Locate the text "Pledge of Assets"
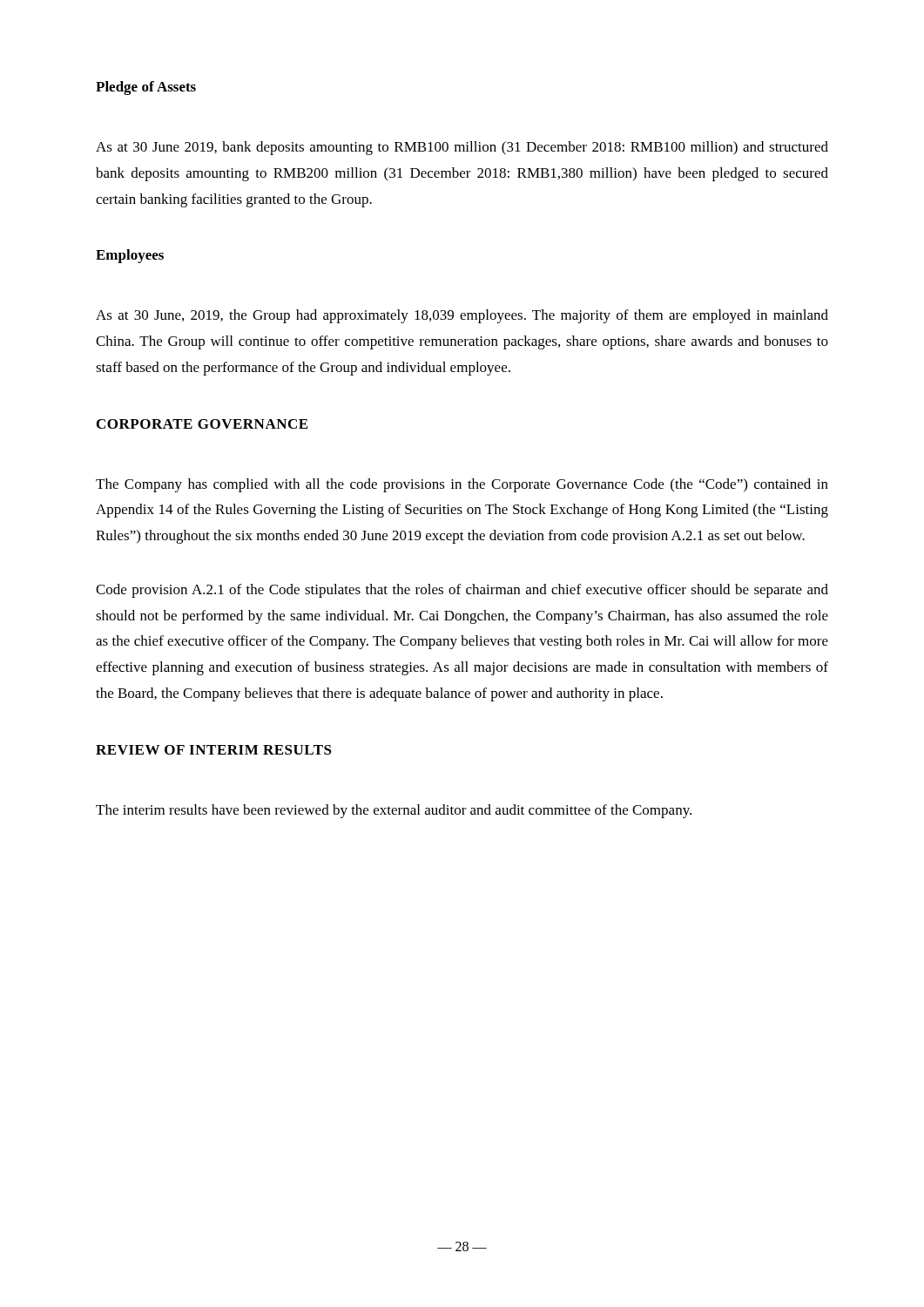Image resolution: width=924 pixels, height=1307 pixels. click(x=146, y=87)
